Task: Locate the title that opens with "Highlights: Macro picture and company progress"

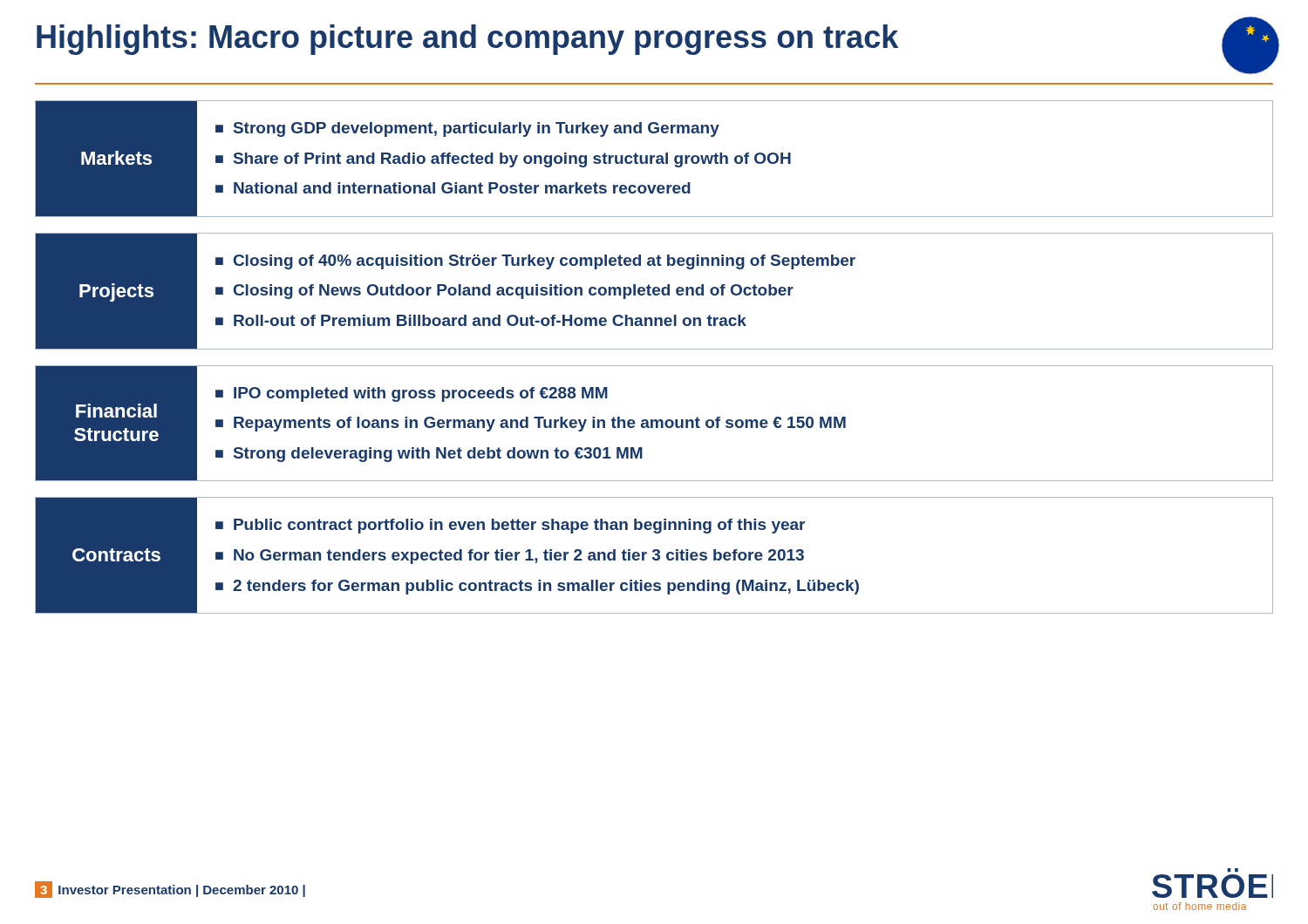Action: coord(619,38)
